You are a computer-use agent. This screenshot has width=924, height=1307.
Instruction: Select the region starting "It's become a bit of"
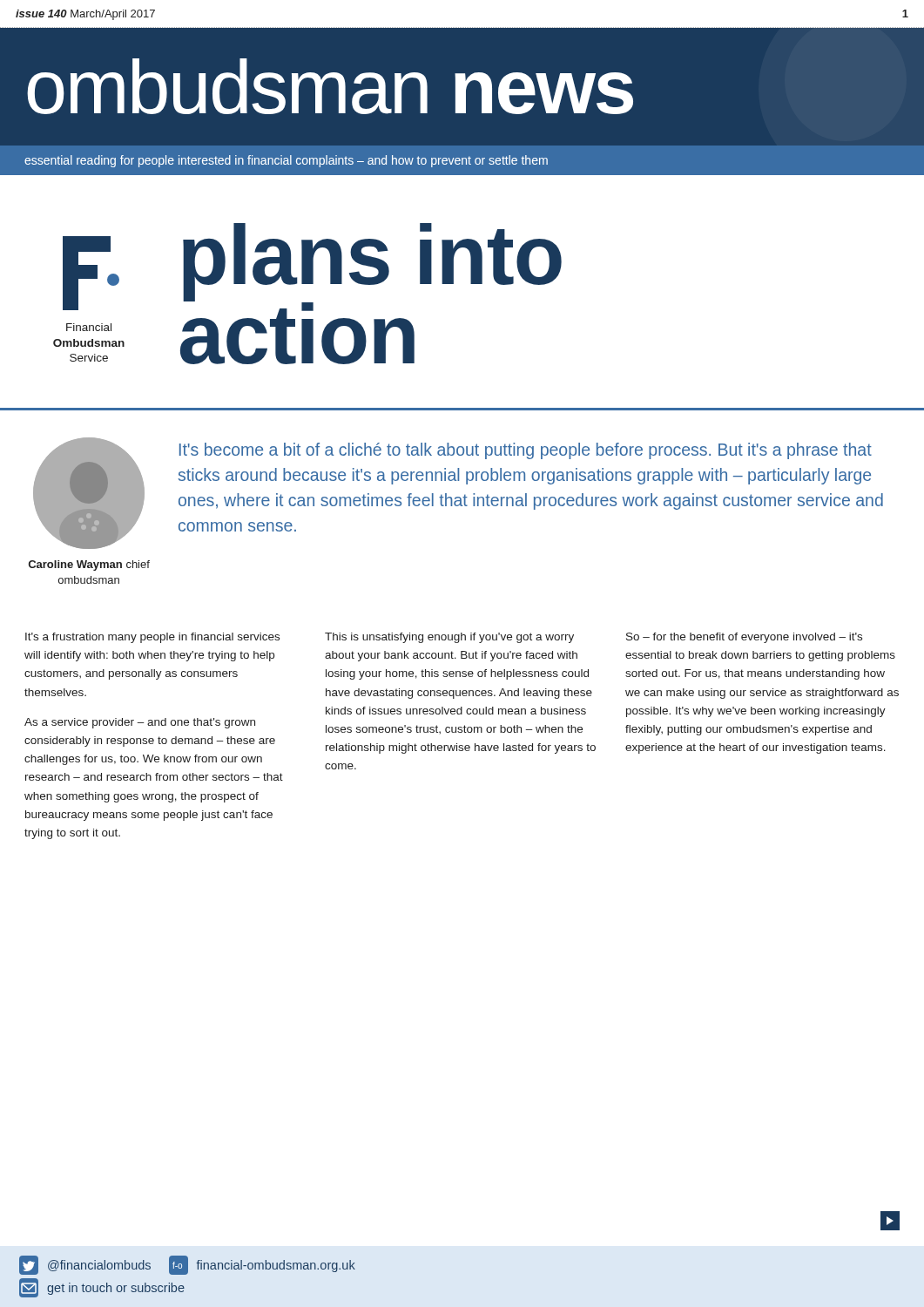point(531,487)
